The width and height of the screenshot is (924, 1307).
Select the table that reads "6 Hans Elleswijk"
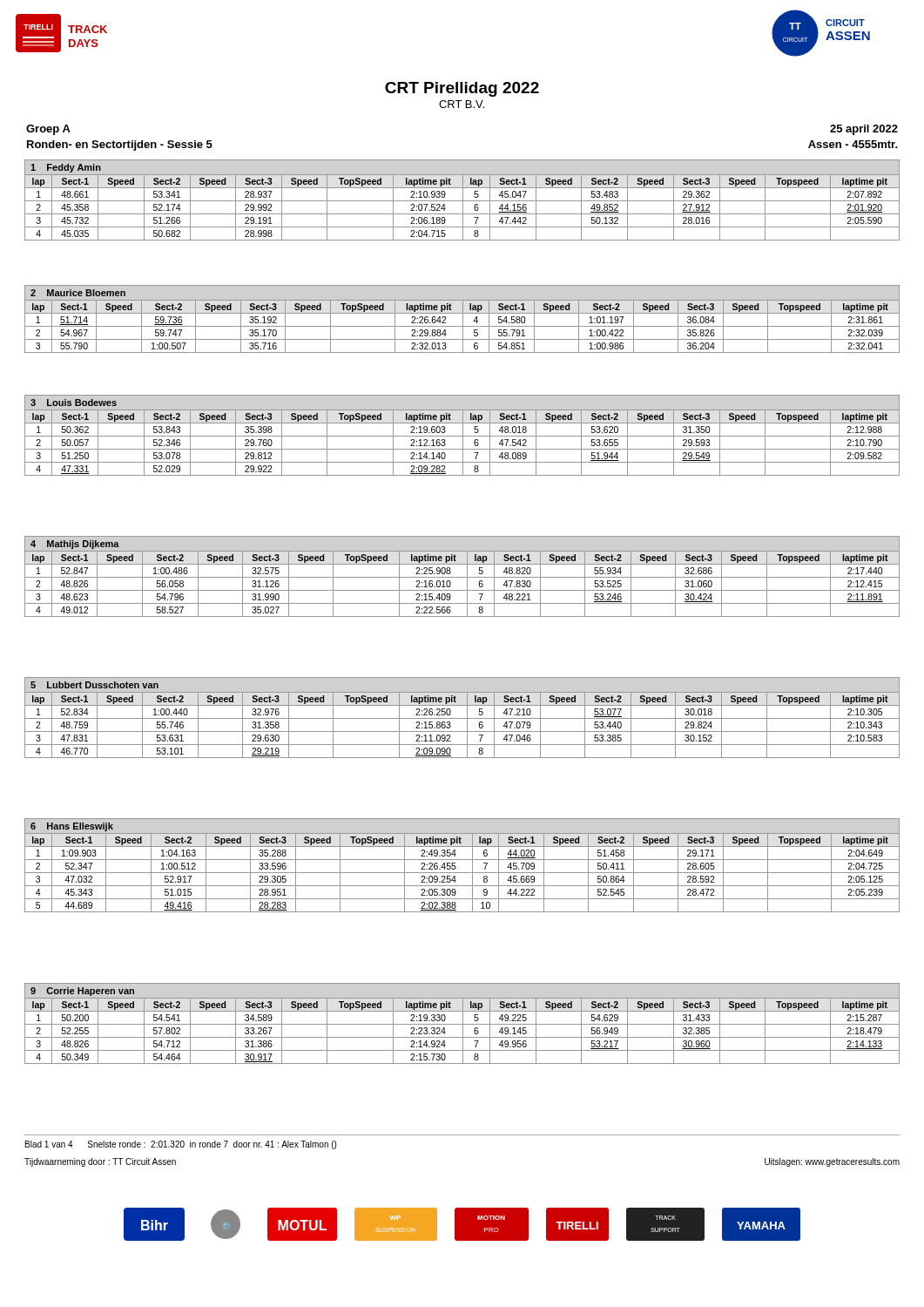coord(462,865)
